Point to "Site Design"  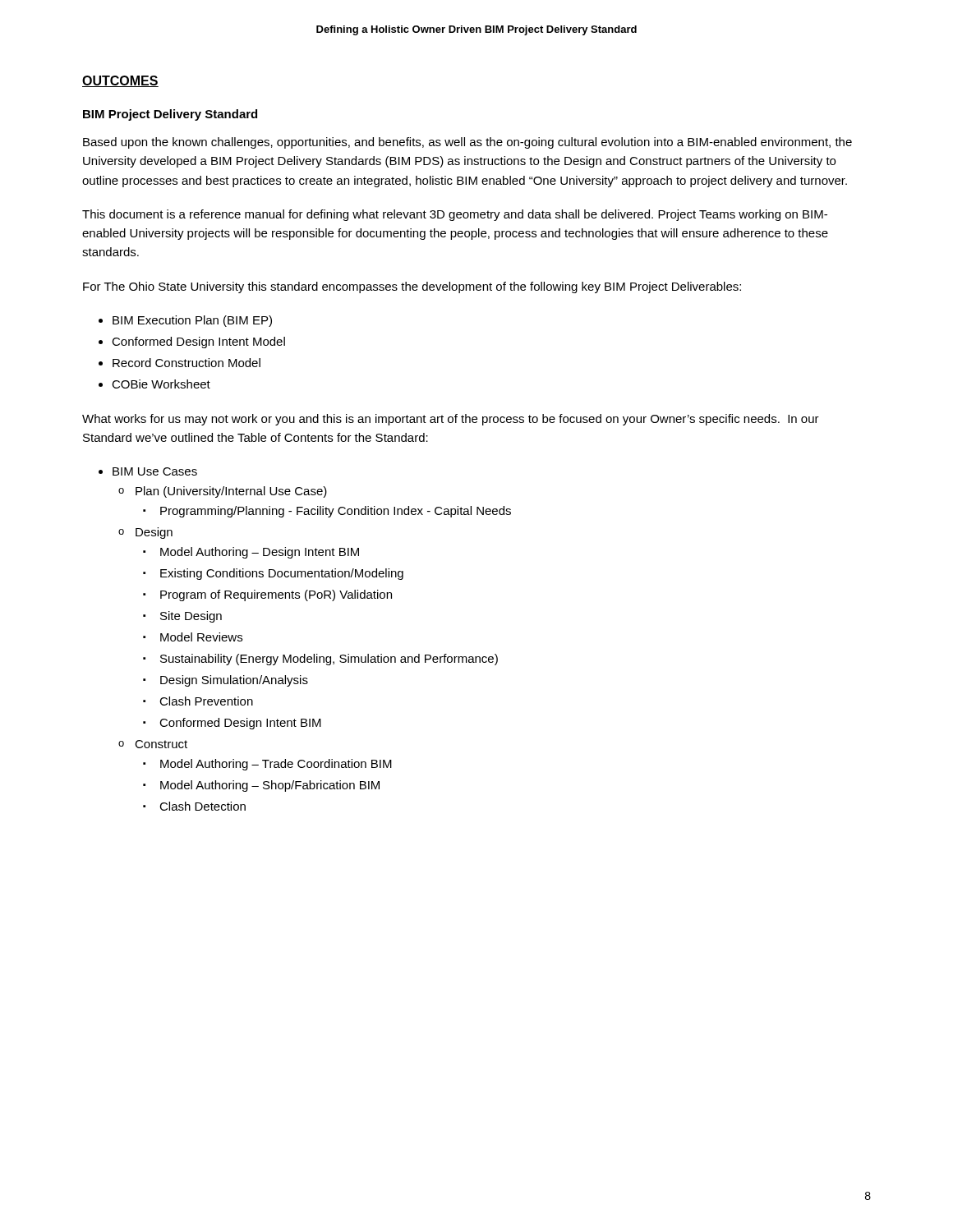click(191, 616)
